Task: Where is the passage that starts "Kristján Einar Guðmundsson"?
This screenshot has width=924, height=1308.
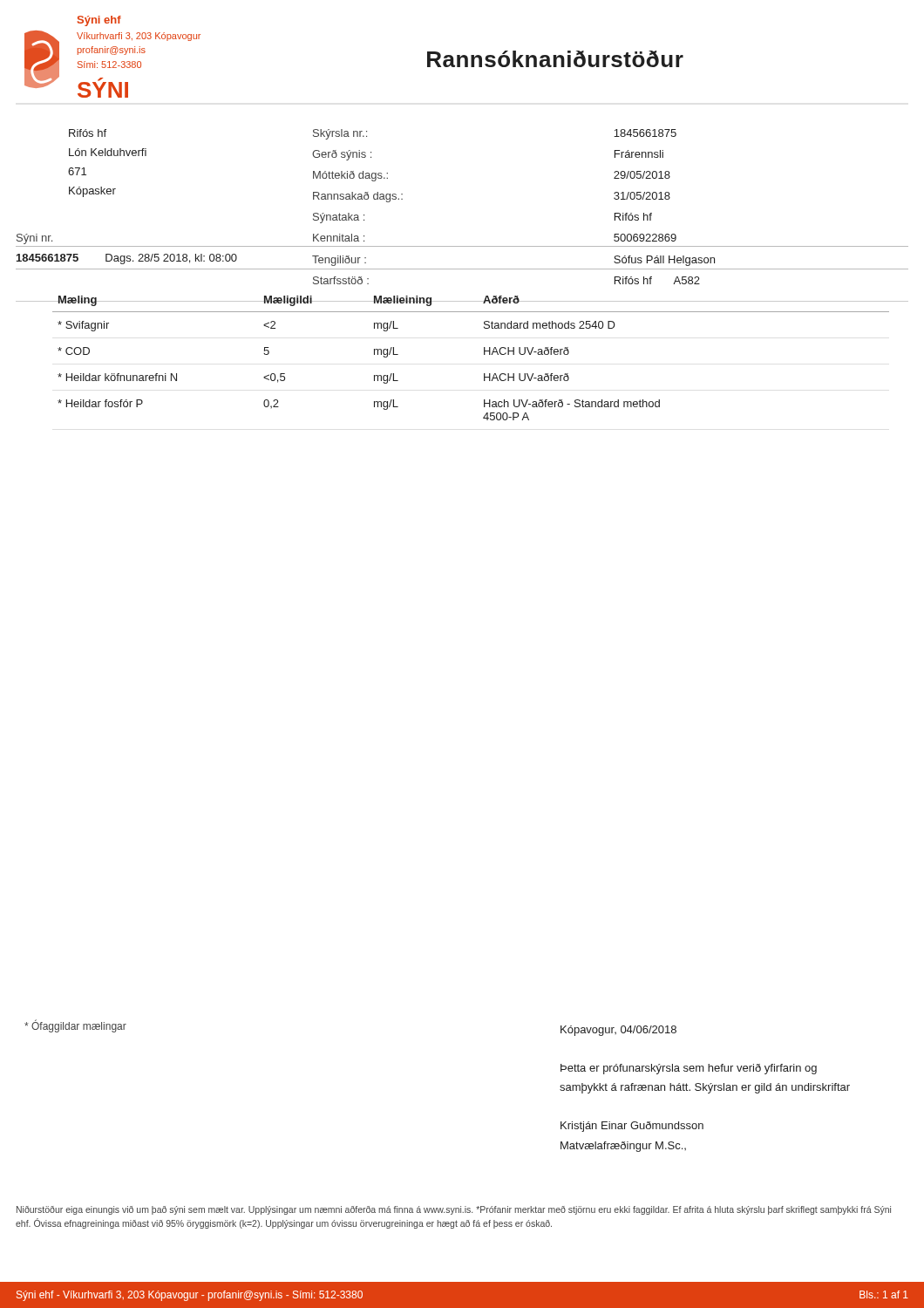Action: (x=632, y=1135)
